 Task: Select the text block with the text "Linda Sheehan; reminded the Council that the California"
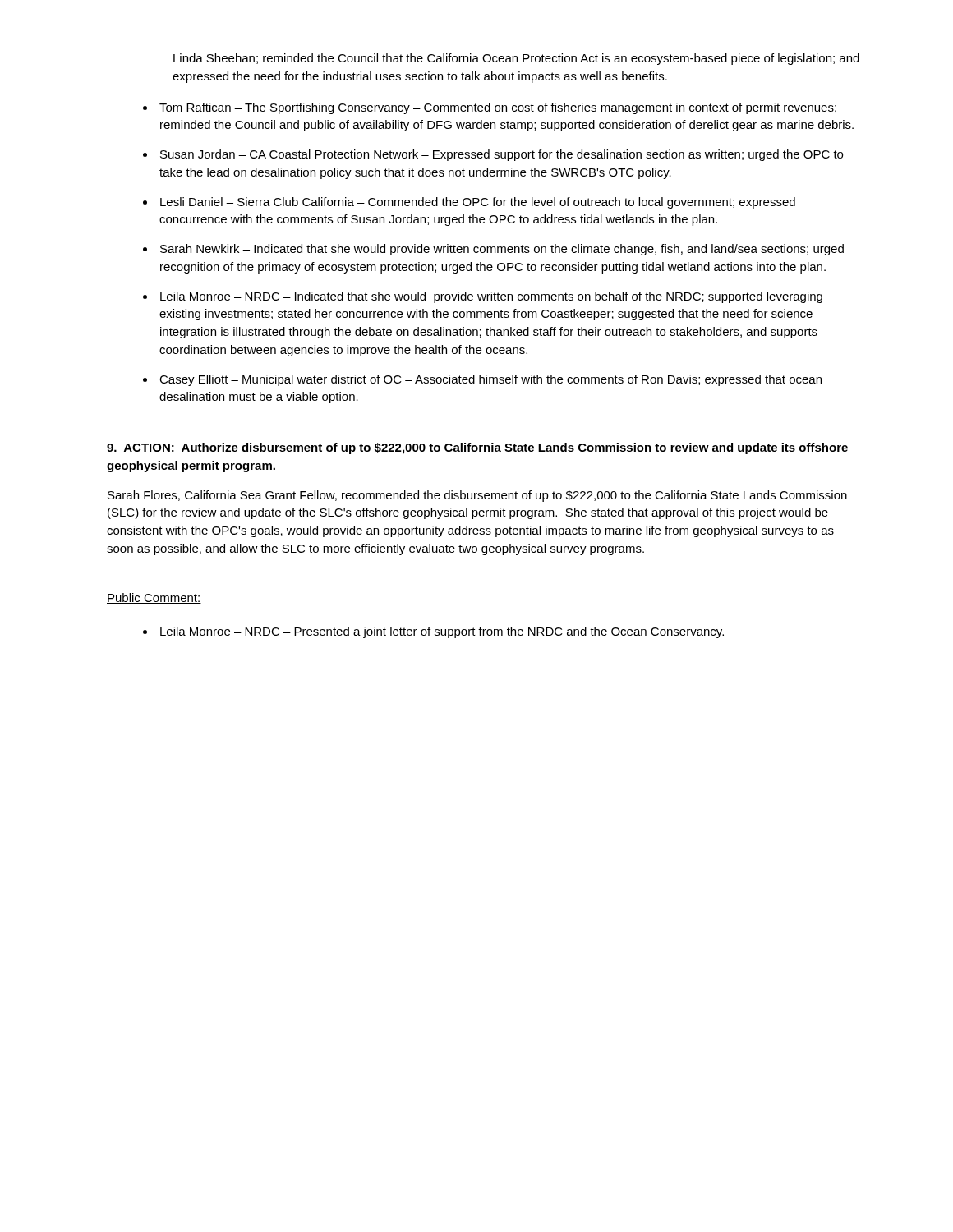[516, 67]
